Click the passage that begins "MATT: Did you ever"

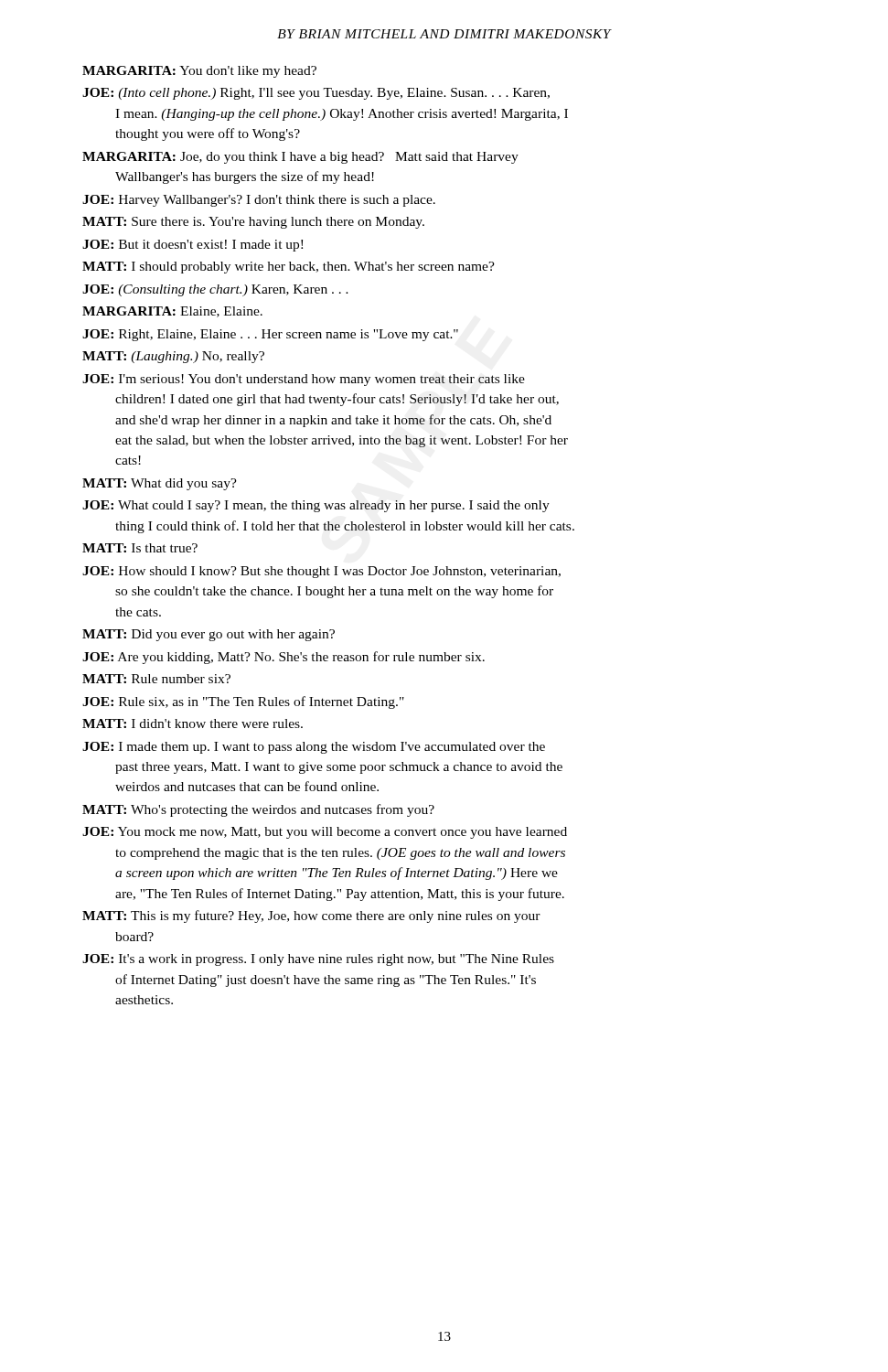tap(209, 634)
